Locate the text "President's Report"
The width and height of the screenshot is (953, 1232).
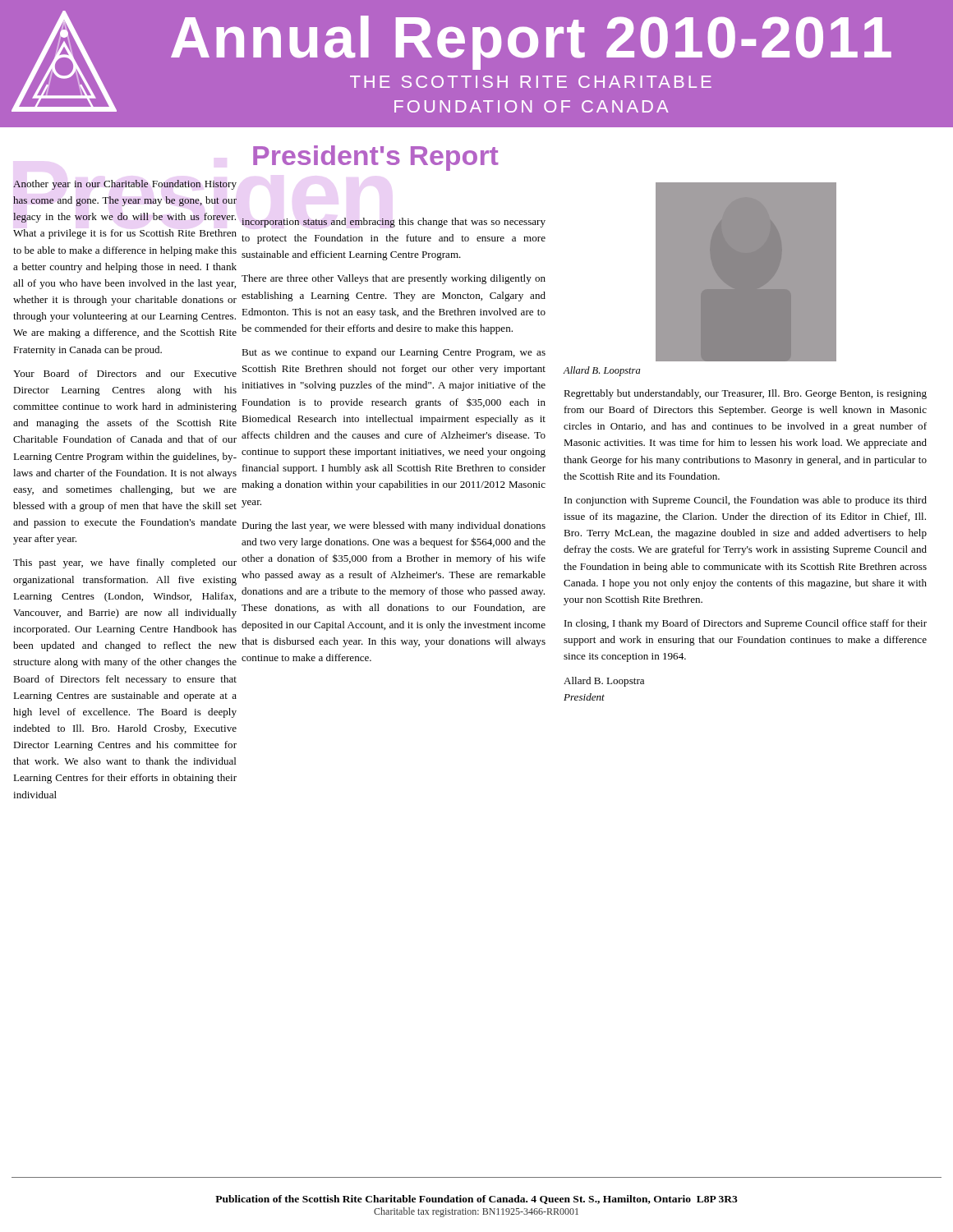375,155
